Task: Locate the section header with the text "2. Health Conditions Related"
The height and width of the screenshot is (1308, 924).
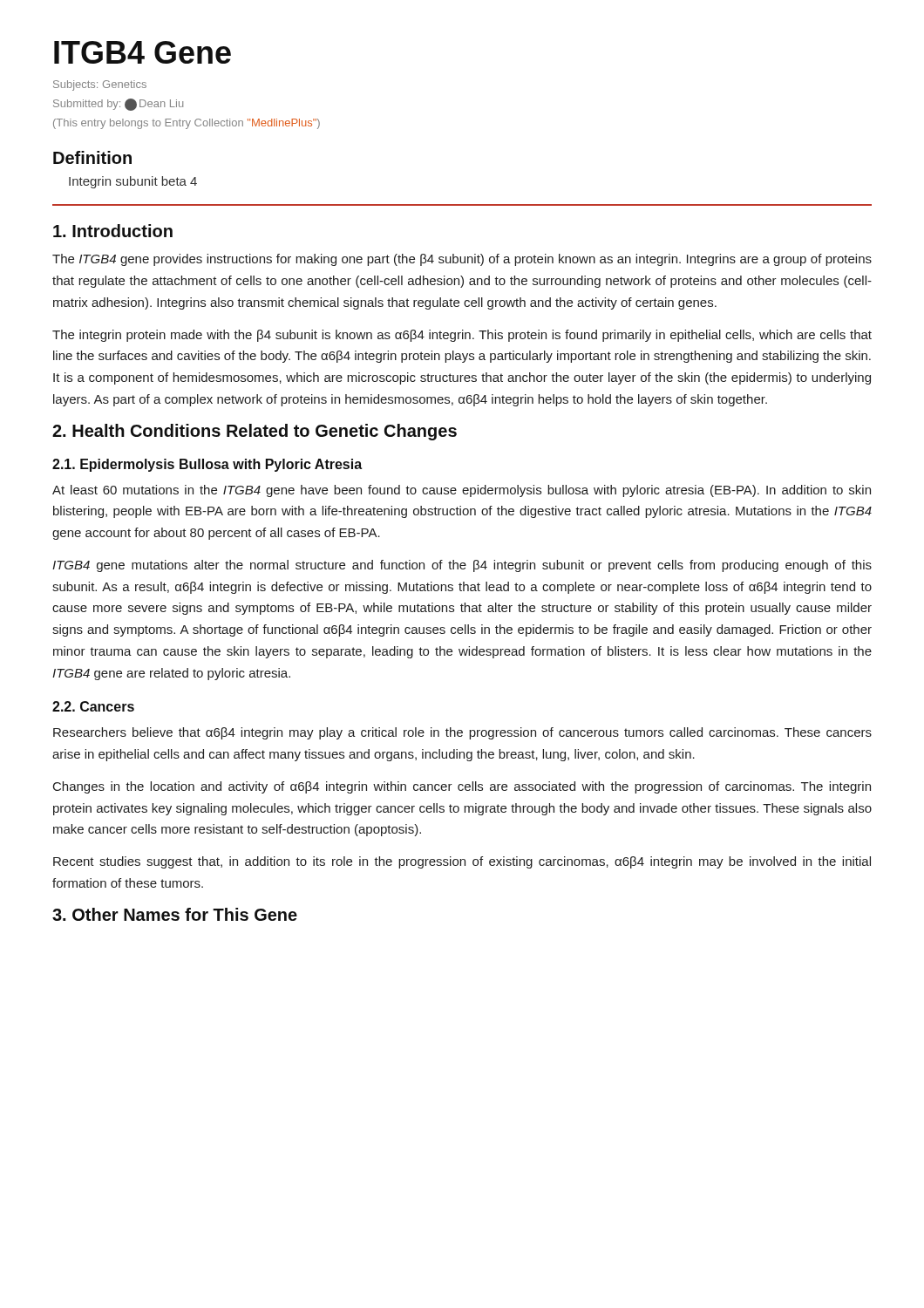Action: pyautogui.click(x=462, y=431)
